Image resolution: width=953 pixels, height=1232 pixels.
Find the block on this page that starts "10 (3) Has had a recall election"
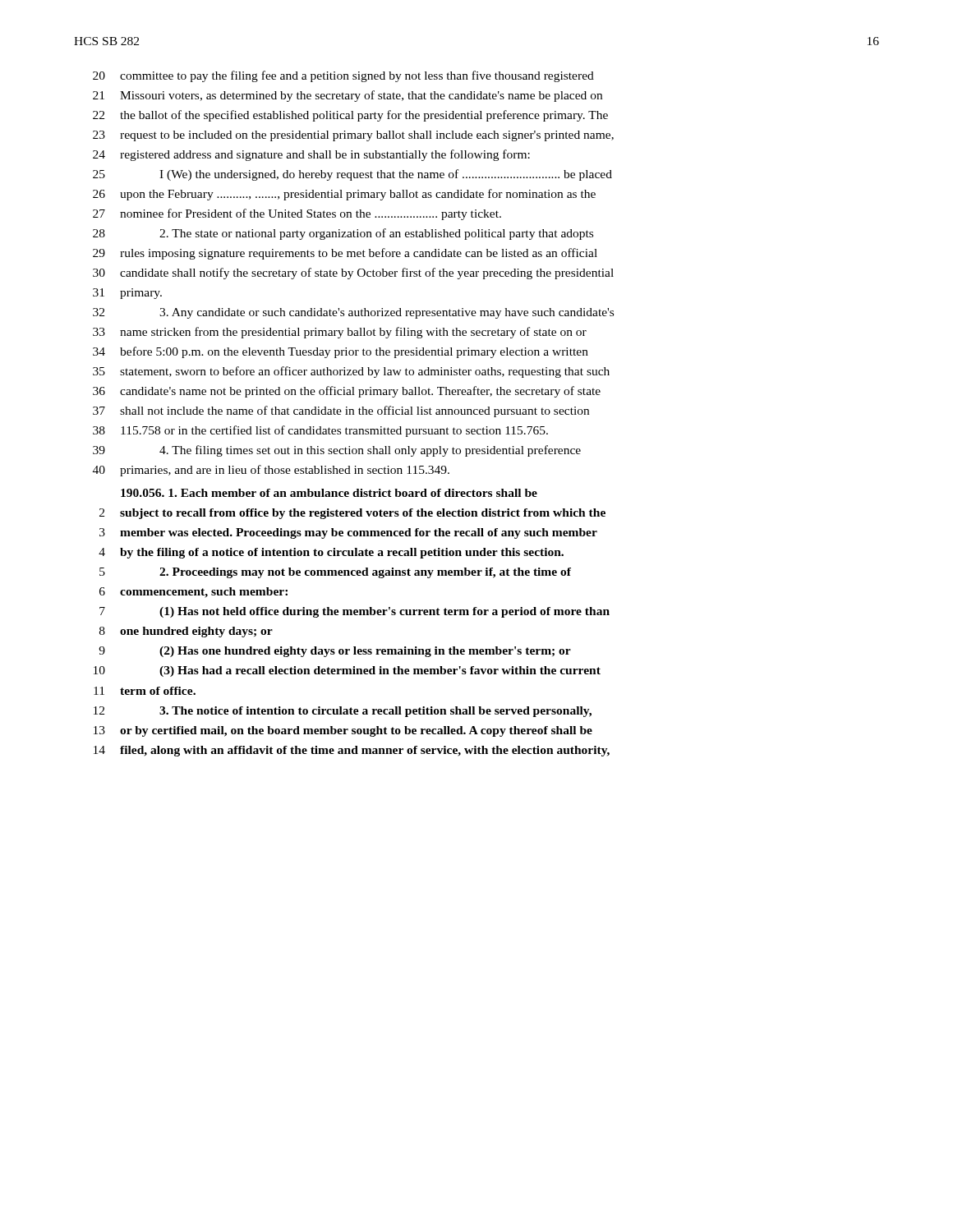(476, 680)
